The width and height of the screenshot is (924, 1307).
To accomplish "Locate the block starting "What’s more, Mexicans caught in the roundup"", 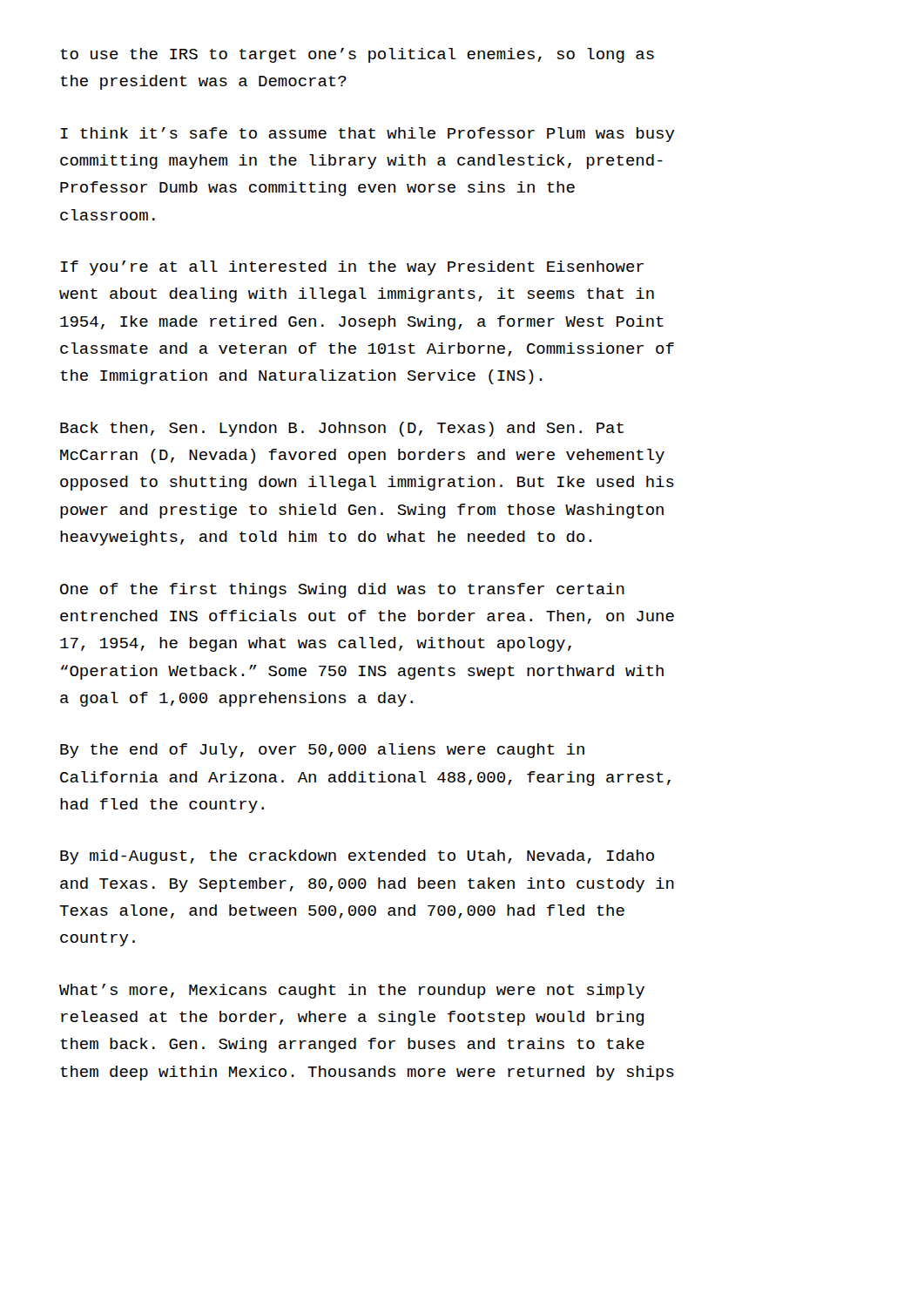I will point(367,1031).
